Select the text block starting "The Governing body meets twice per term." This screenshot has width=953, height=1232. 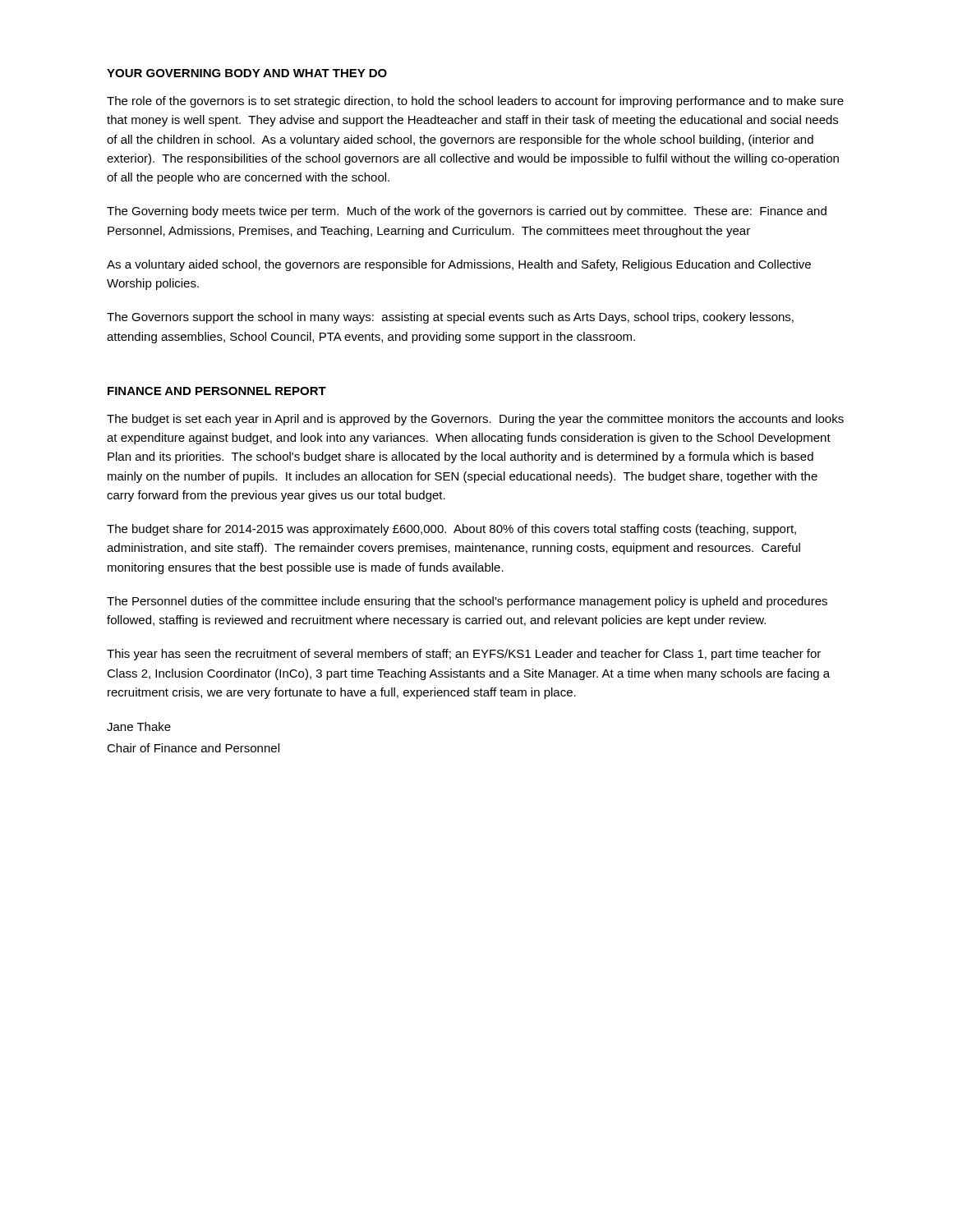tap(467, 220)
